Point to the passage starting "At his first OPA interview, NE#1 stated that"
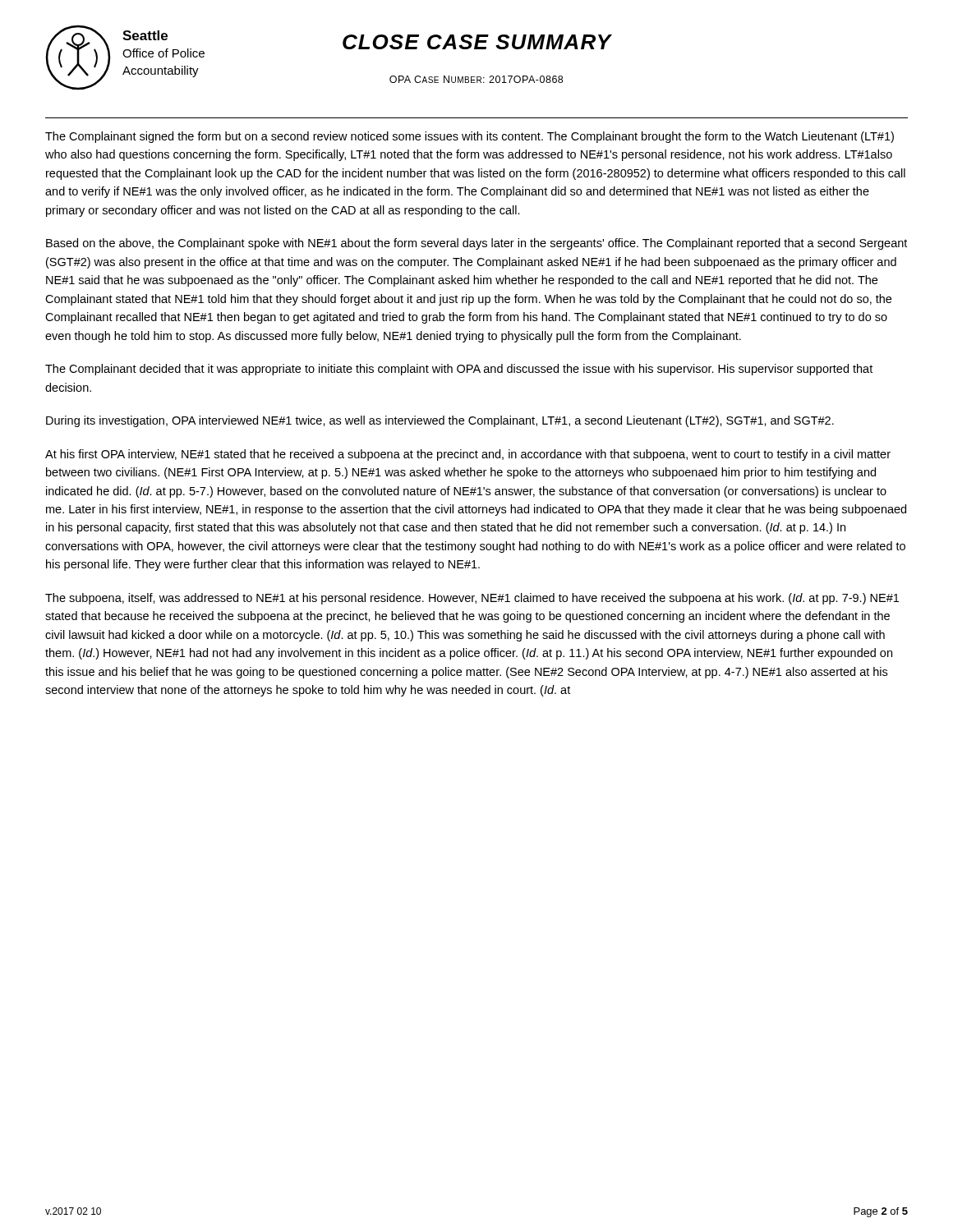 (476, 509)
